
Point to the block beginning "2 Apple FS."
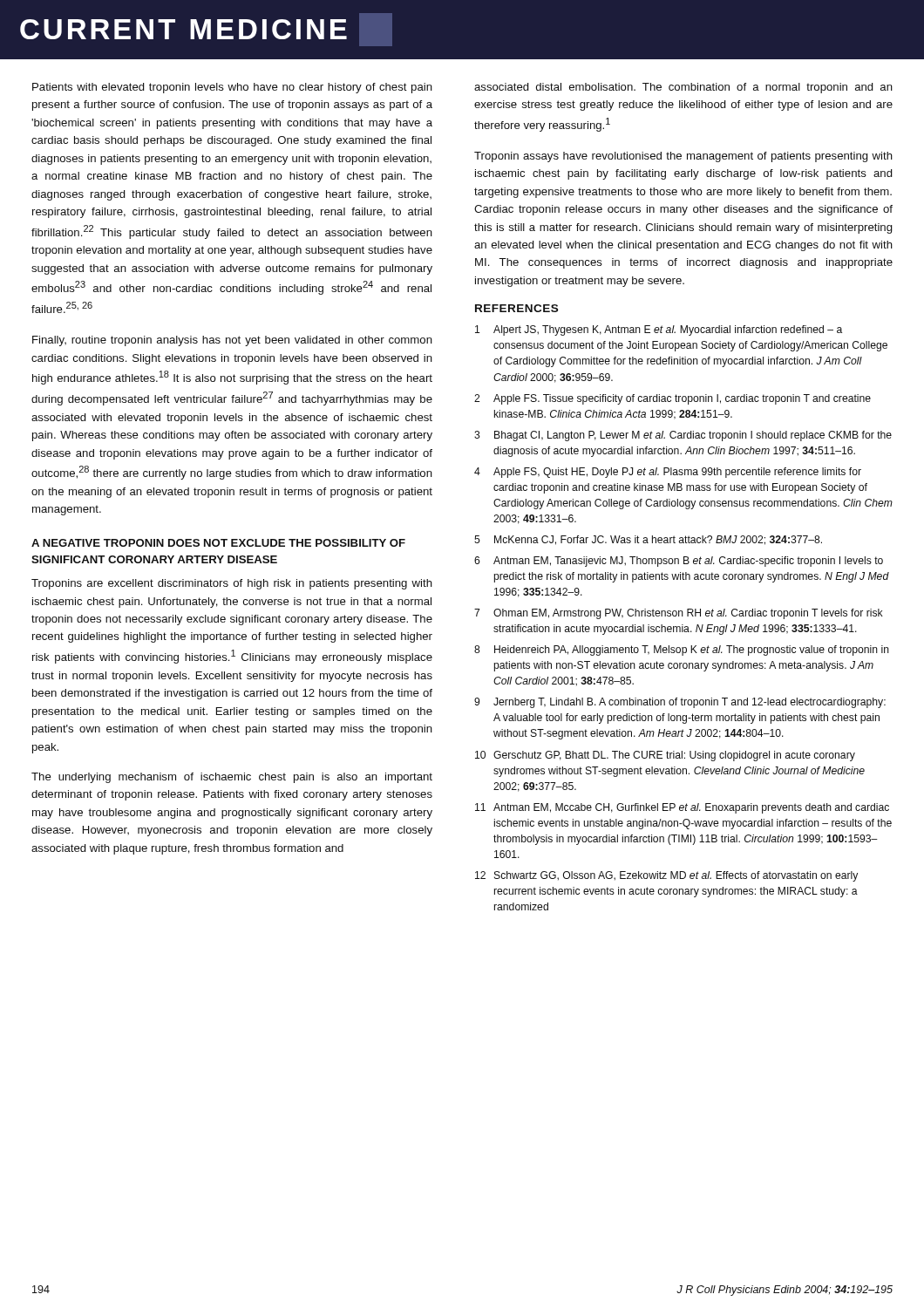(x=683, y=406)
